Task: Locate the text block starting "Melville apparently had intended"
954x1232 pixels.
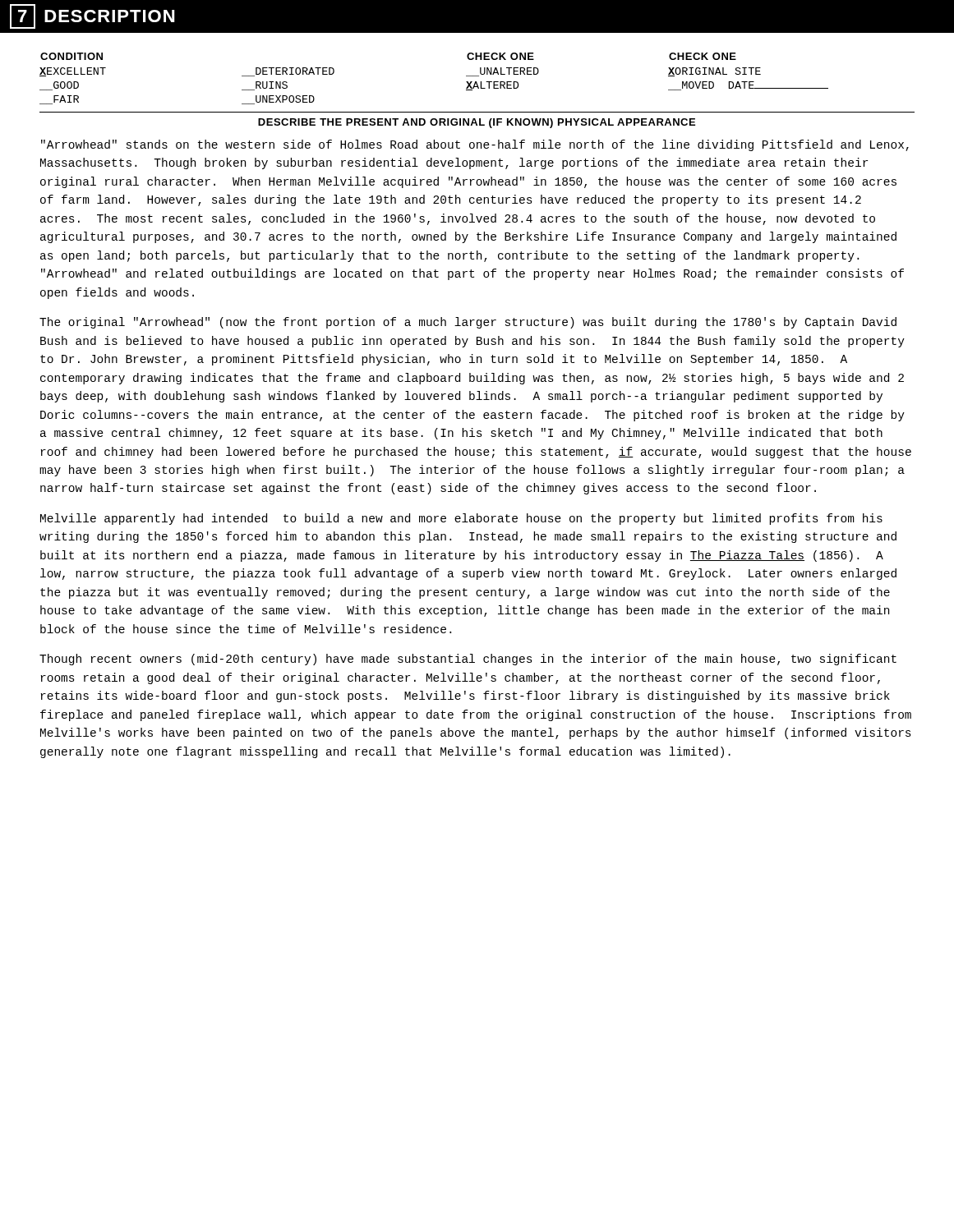Action: click(468, 574)
